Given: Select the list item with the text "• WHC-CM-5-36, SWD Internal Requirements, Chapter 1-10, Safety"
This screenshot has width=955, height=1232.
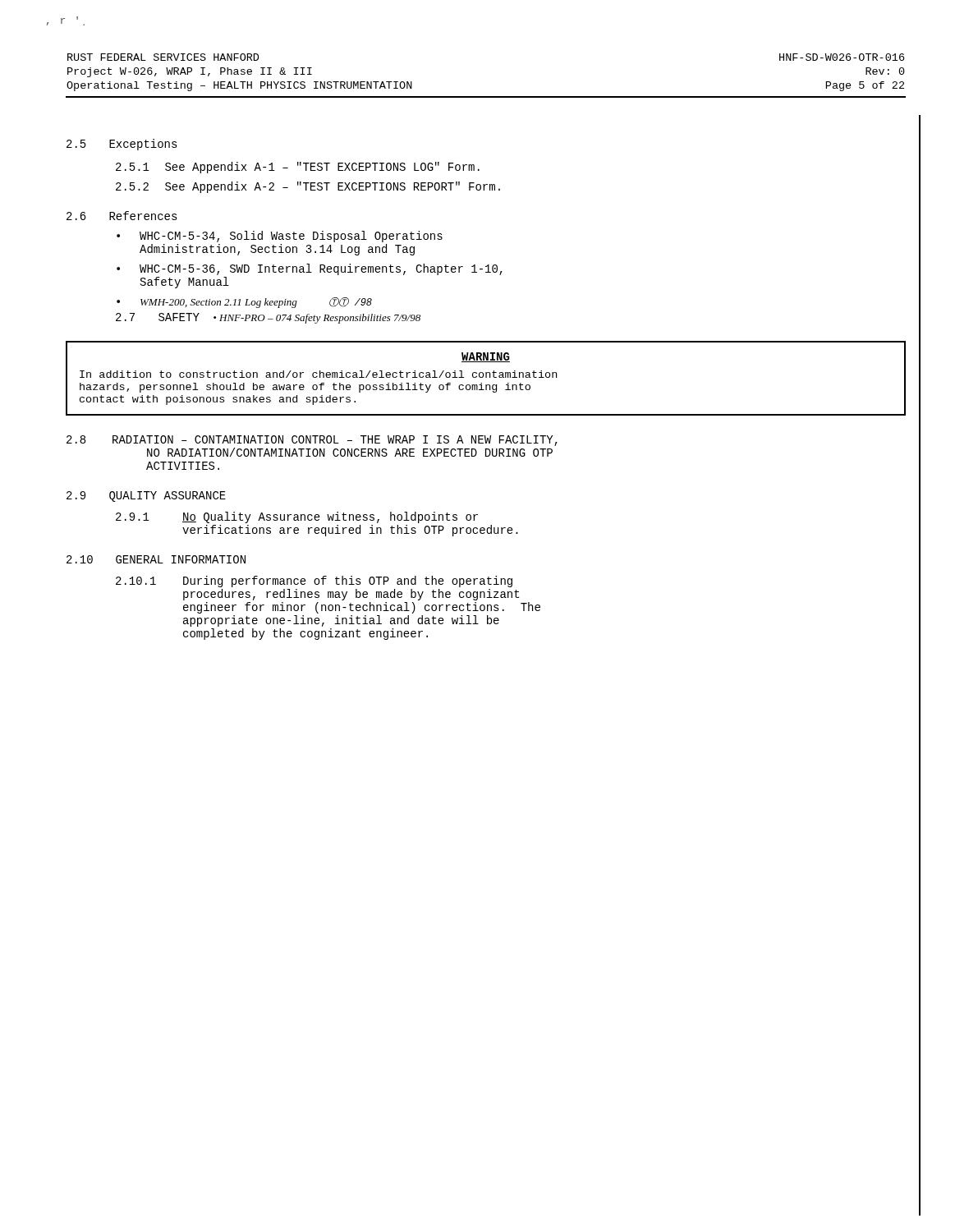Looking at the screenshot, I should 310,276.
